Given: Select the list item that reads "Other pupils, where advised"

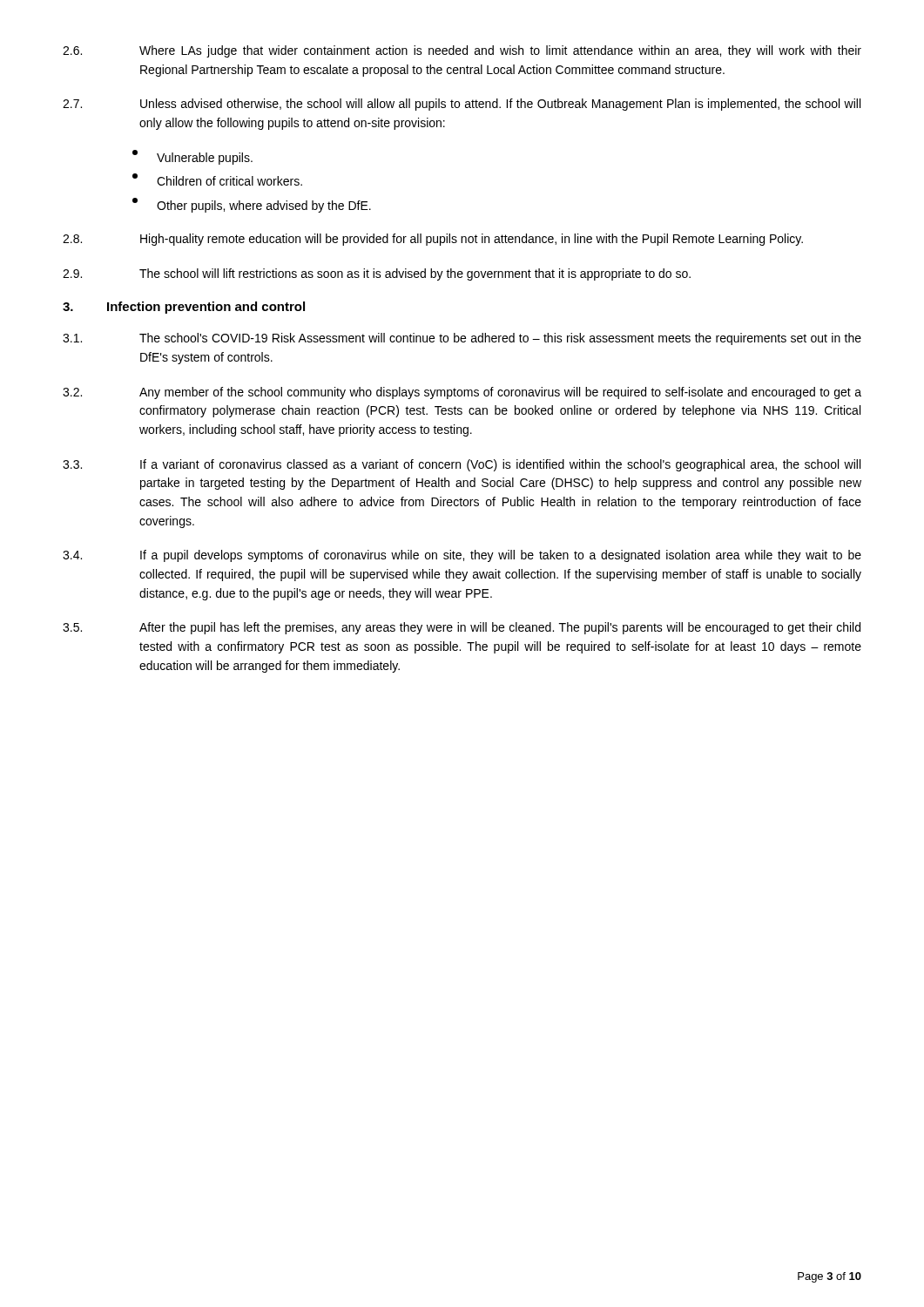Looking at the screenshot, I should pyautogui.click(x=252, y=205).
